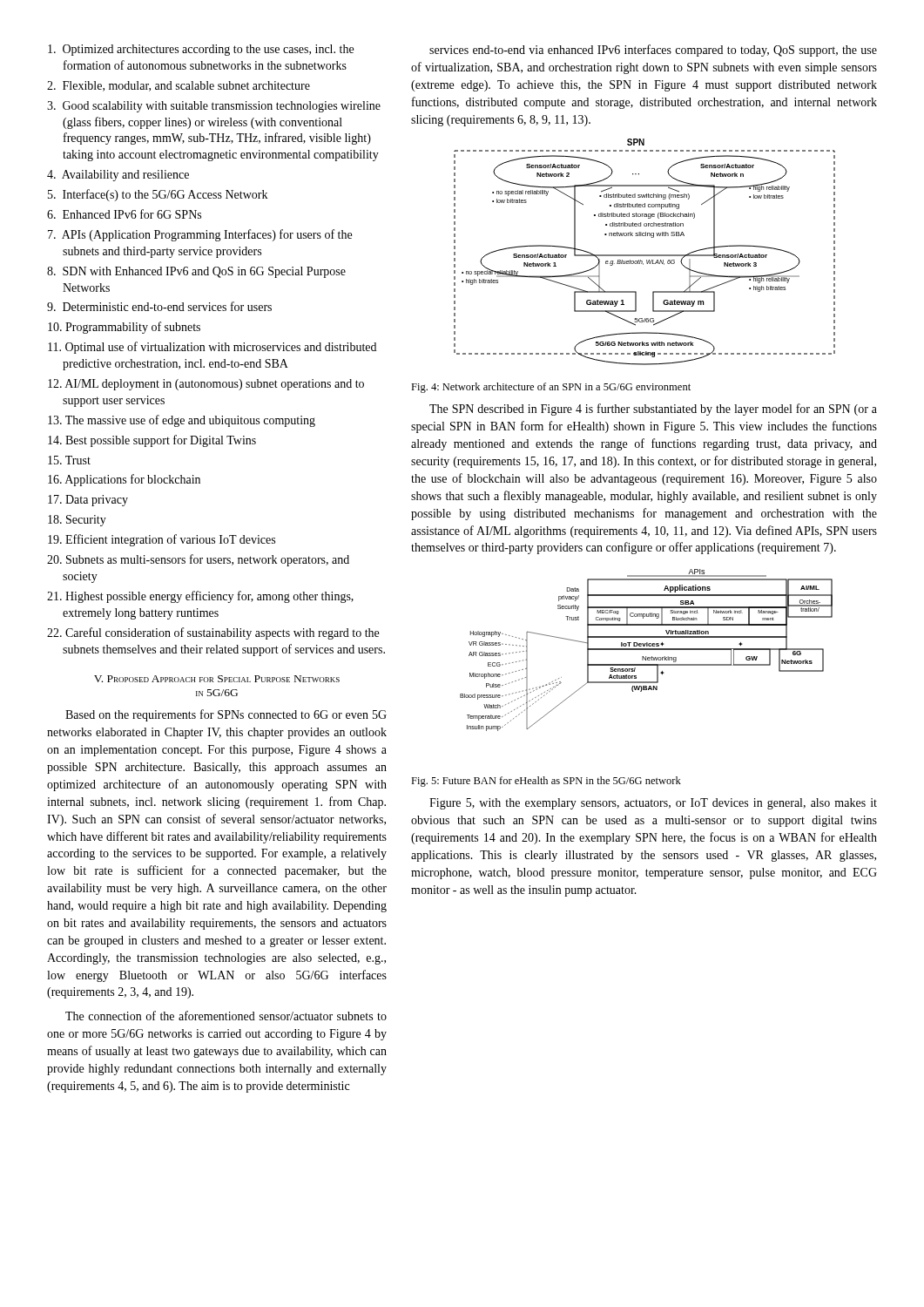The height and width of the screenshot is (1307, 924).
Task: Point to "5. Interface(s) to the 5G/6G Access Network"
Action: [157, 195]
